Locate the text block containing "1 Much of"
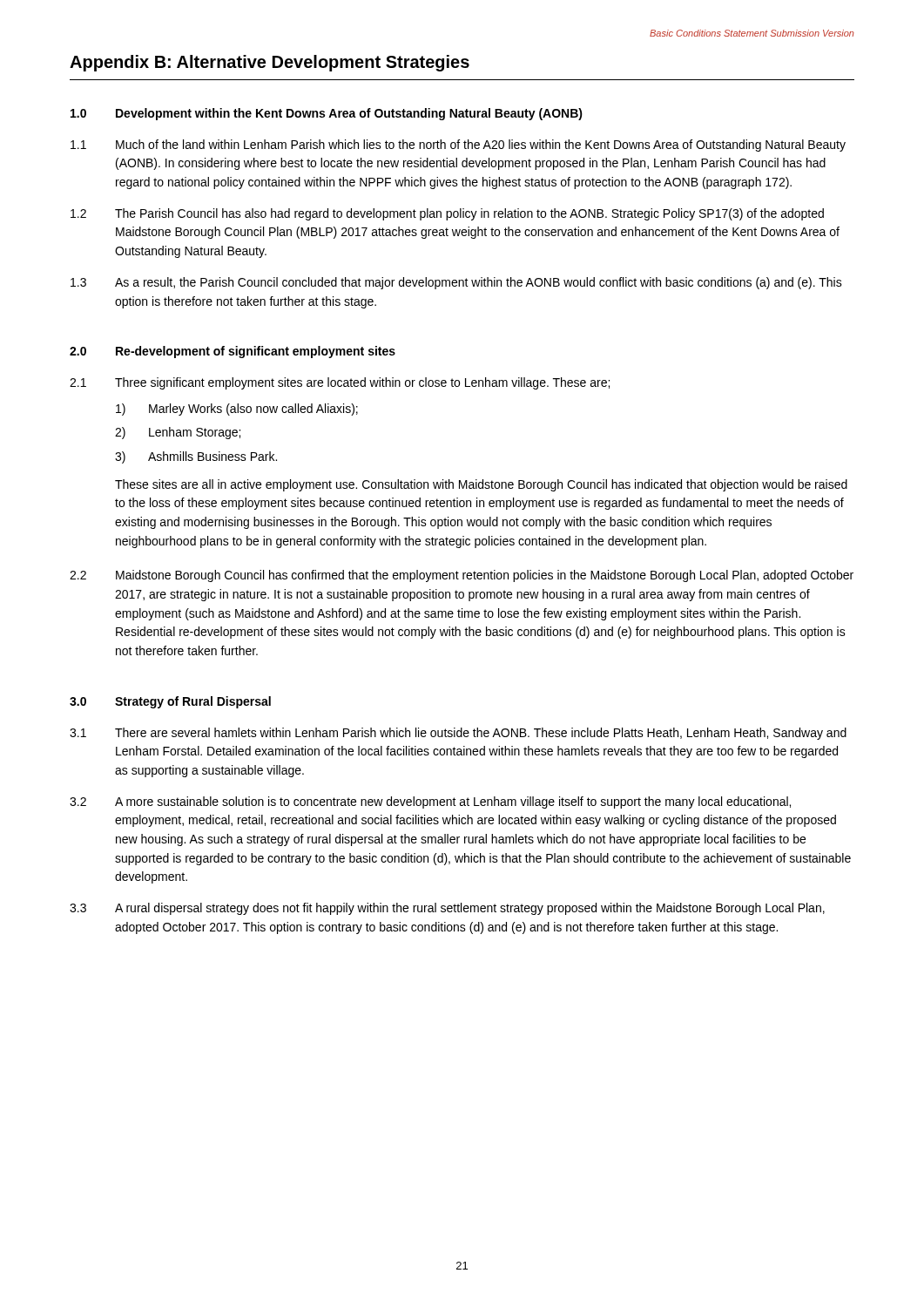The width and height of the screenshot is (924, 1307). (x=462, y=164)
